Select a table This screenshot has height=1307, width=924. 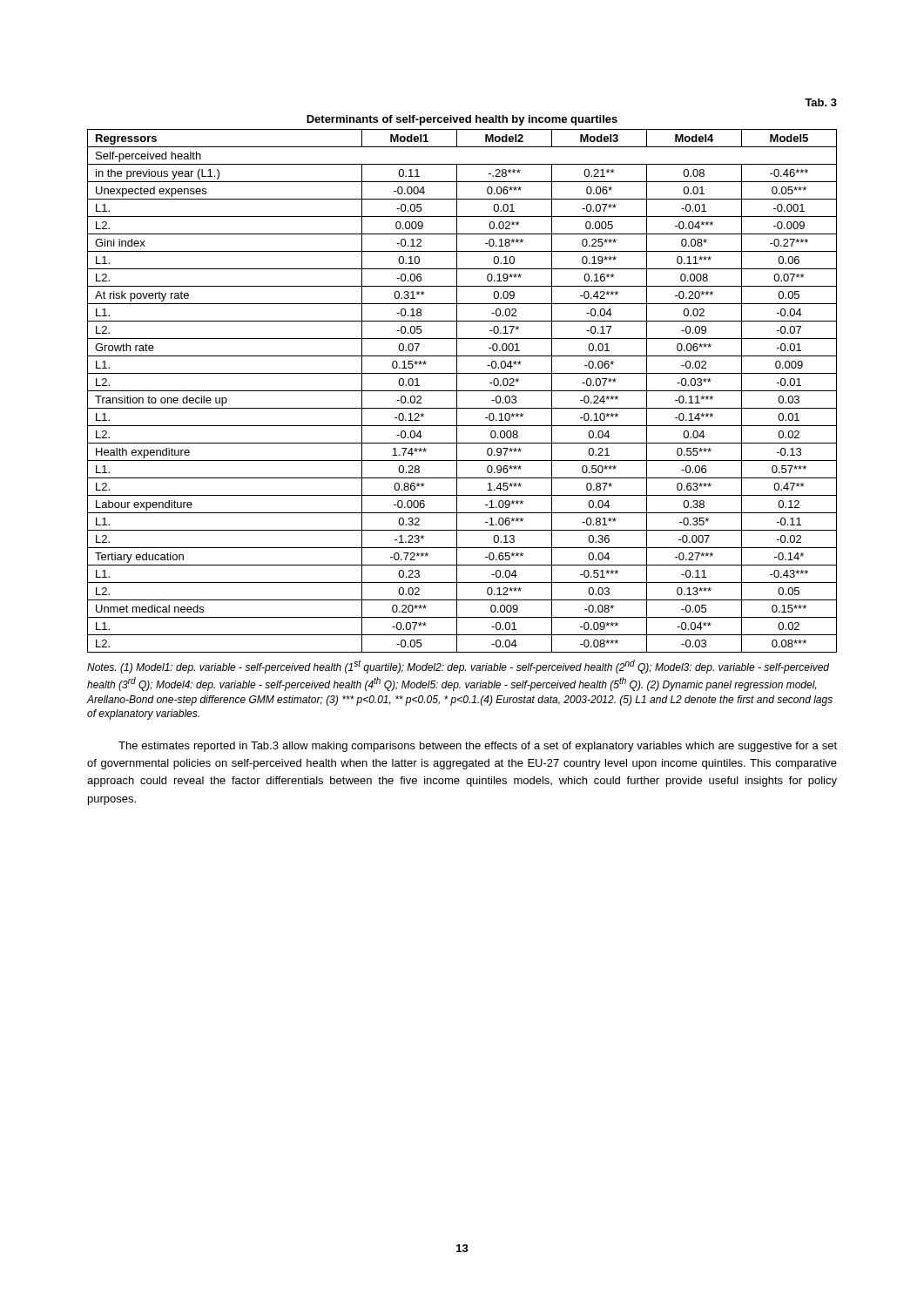coord(462,391)
